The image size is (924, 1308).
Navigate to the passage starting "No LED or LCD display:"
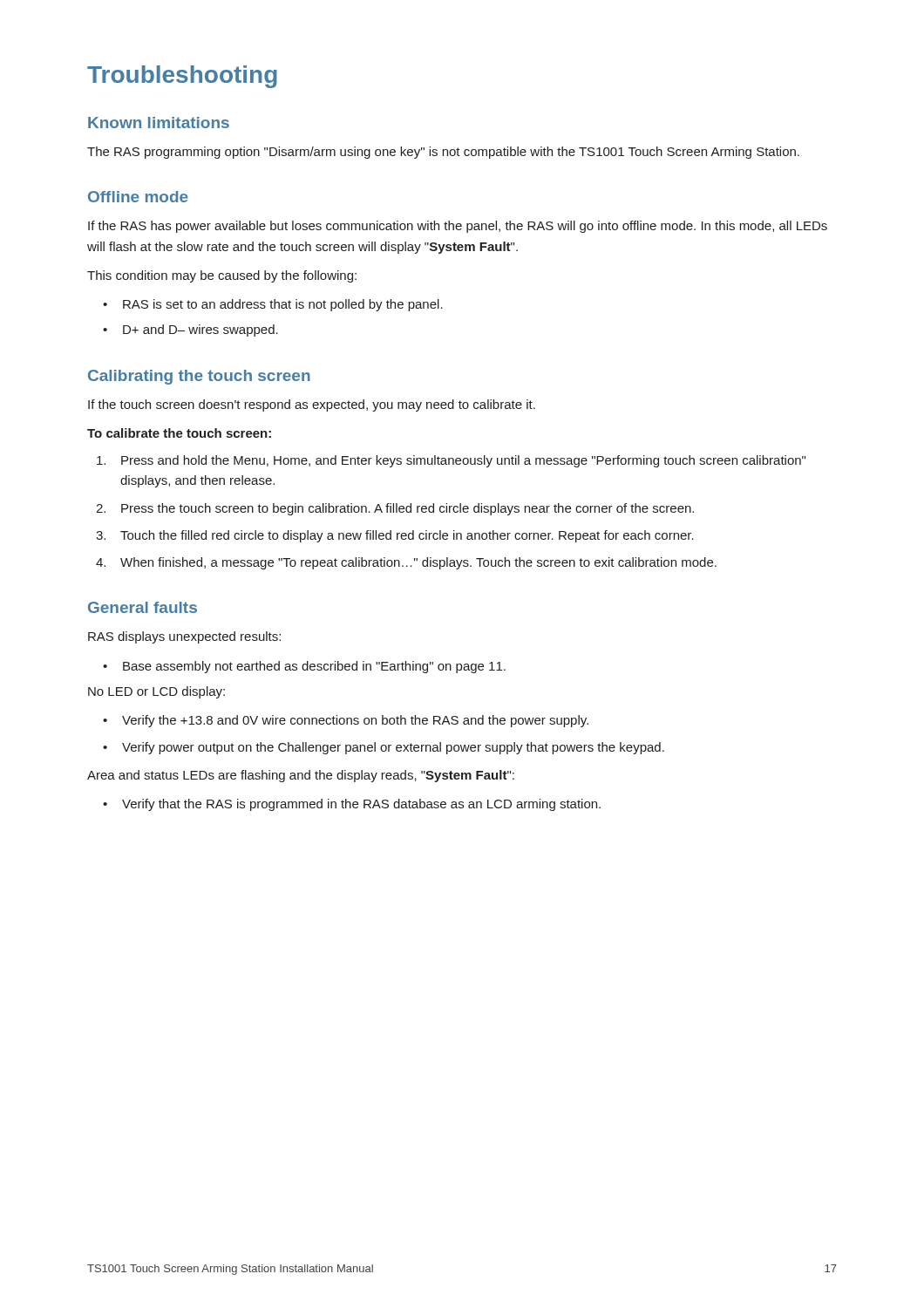tap(157, 691)
